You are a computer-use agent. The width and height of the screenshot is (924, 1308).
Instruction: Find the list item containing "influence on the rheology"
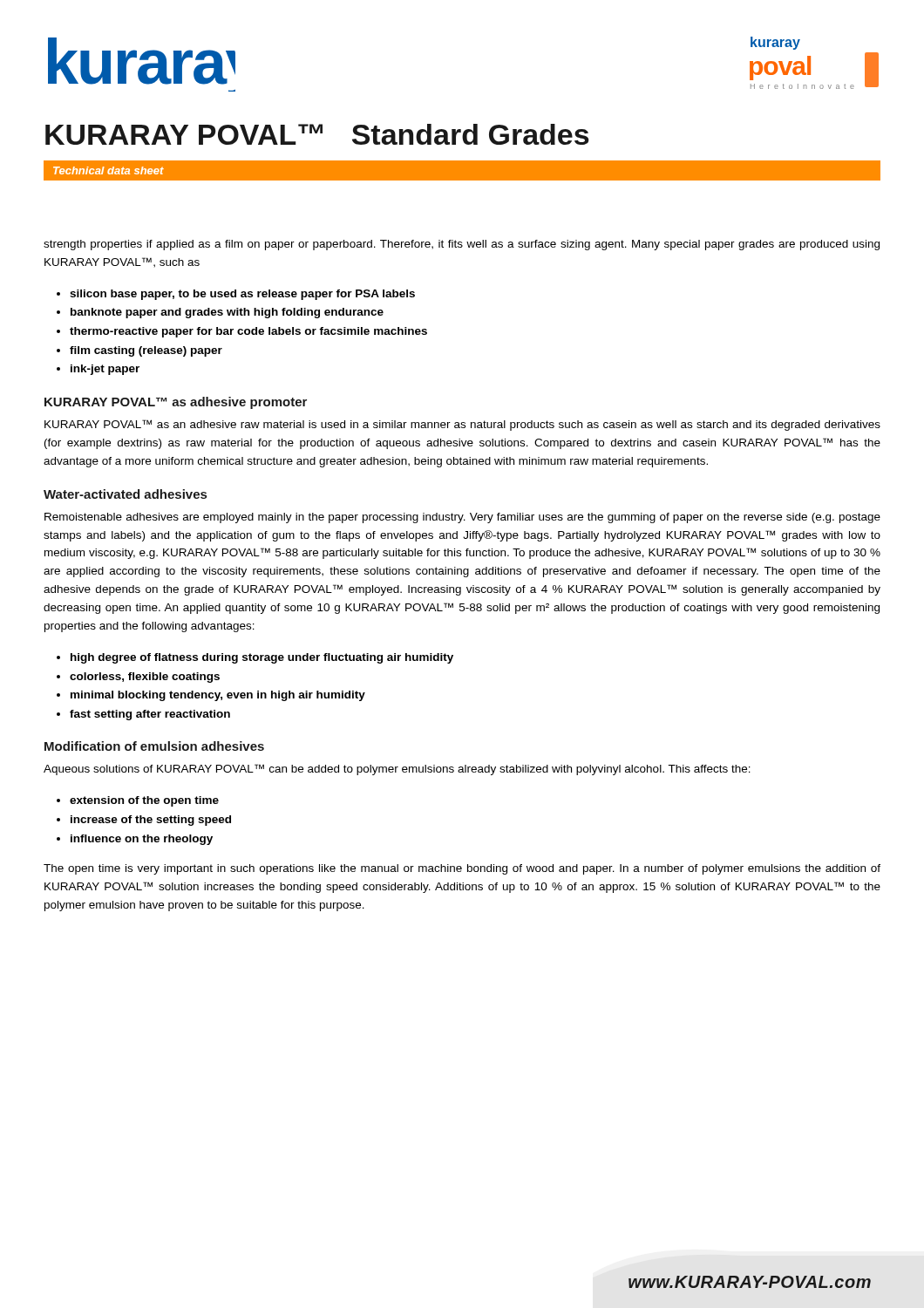click(x=141, y=838)
